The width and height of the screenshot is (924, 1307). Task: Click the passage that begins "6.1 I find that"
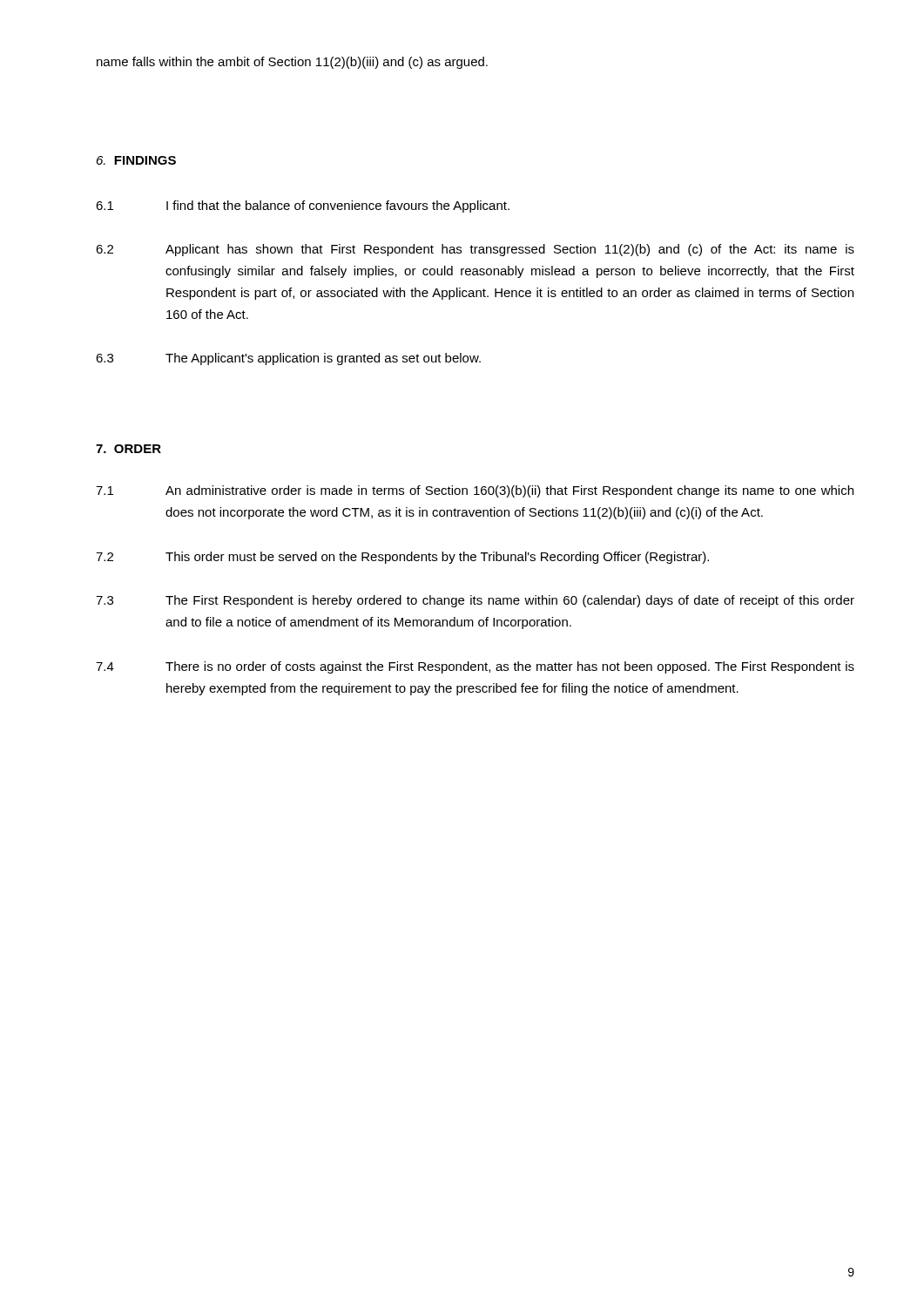[475, 206]
